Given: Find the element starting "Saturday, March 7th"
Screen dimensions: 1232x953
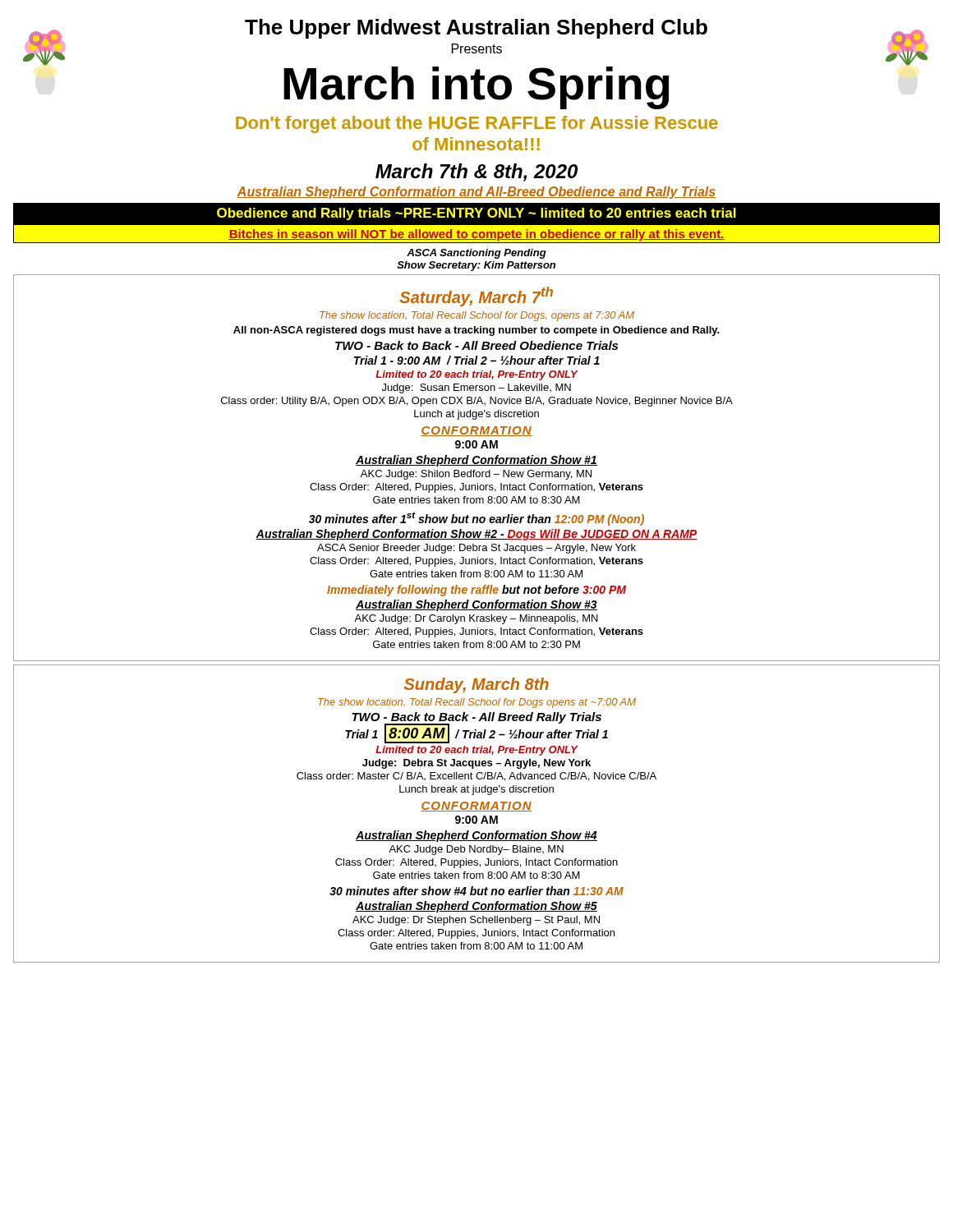Looking at the screenshot, I should point(476,468).
